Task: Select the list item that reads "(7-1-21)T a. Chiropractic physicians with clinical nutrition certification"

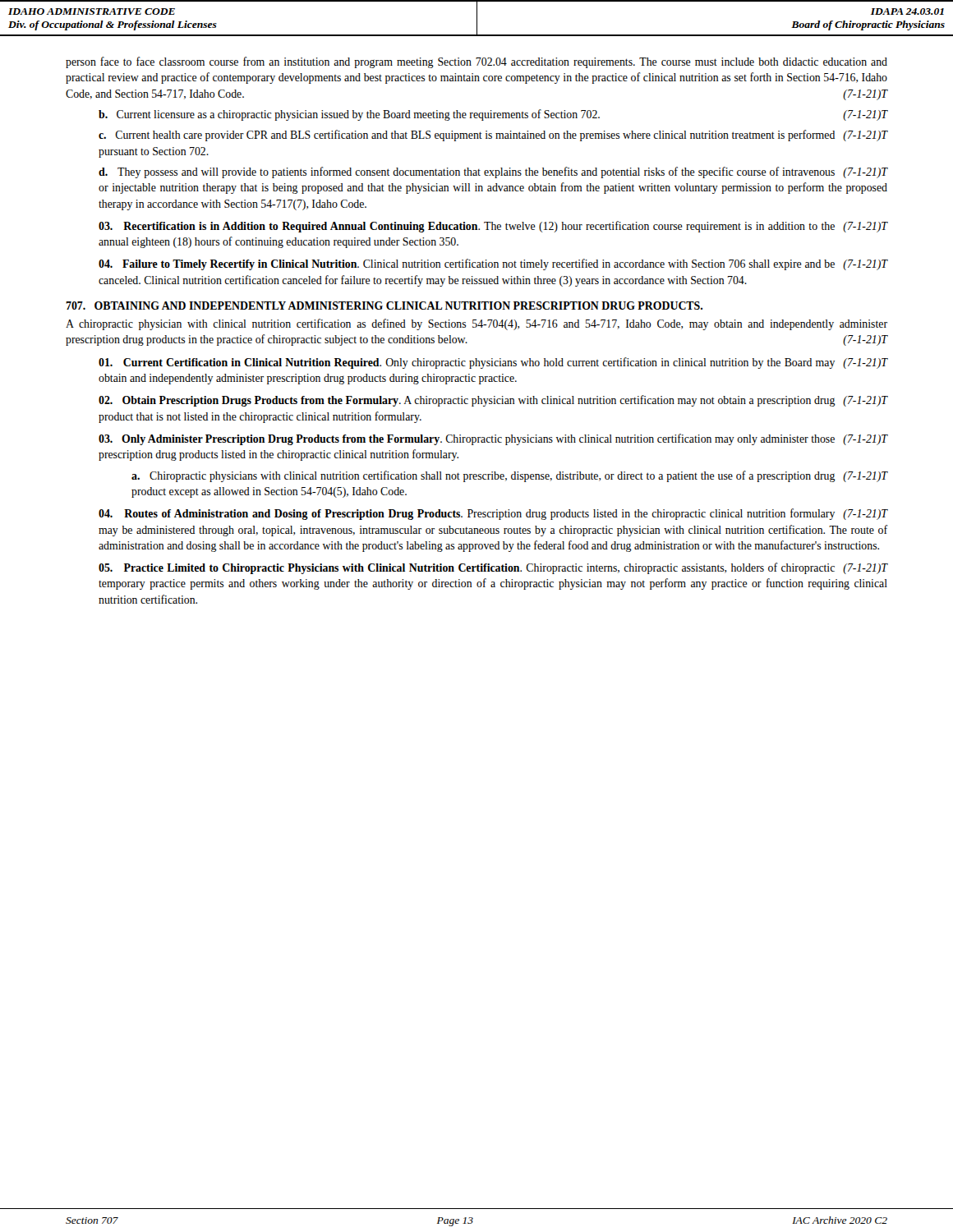Action: pos(509,483)
